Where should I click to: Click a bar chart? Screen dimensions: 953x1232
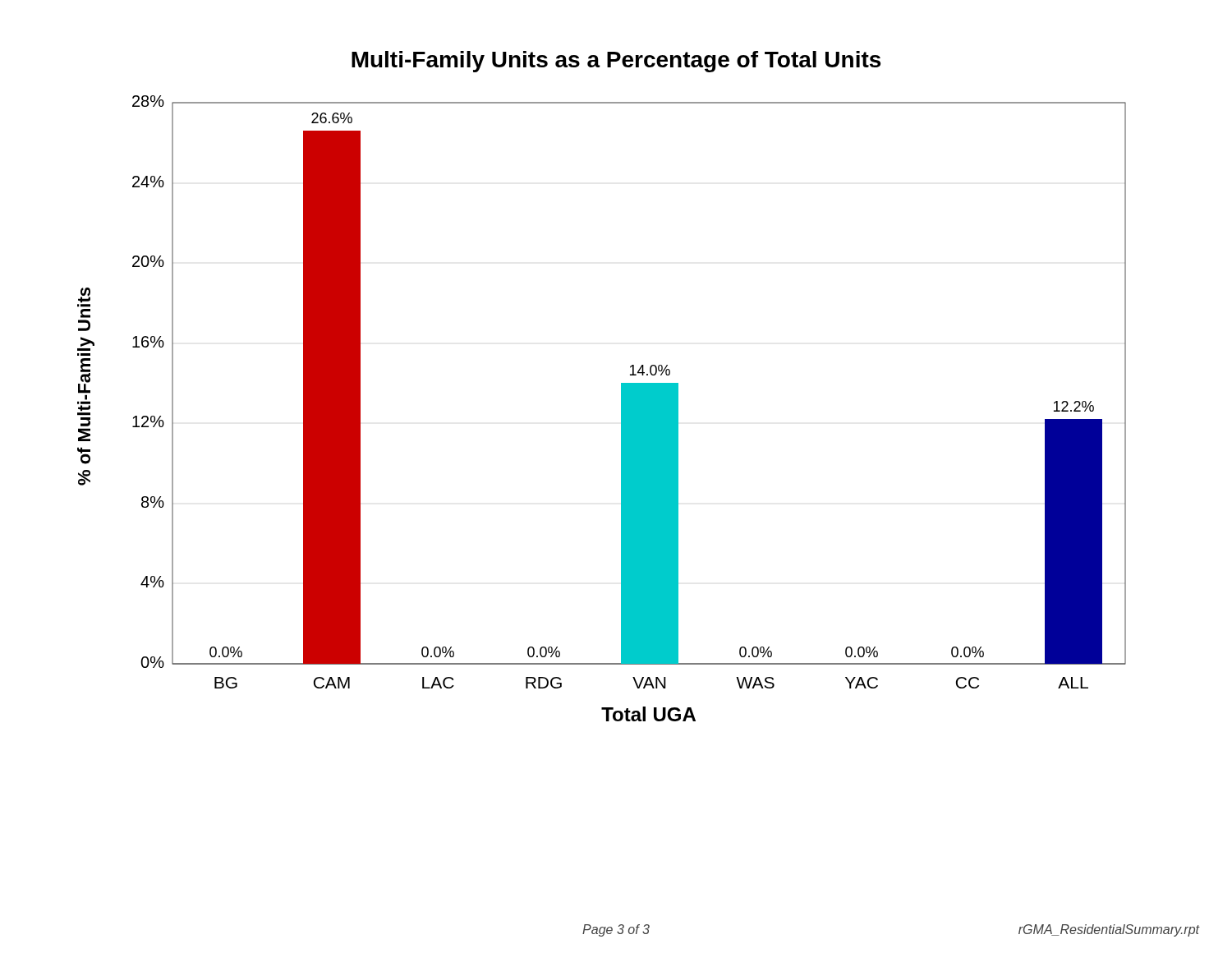pos(616,427)
